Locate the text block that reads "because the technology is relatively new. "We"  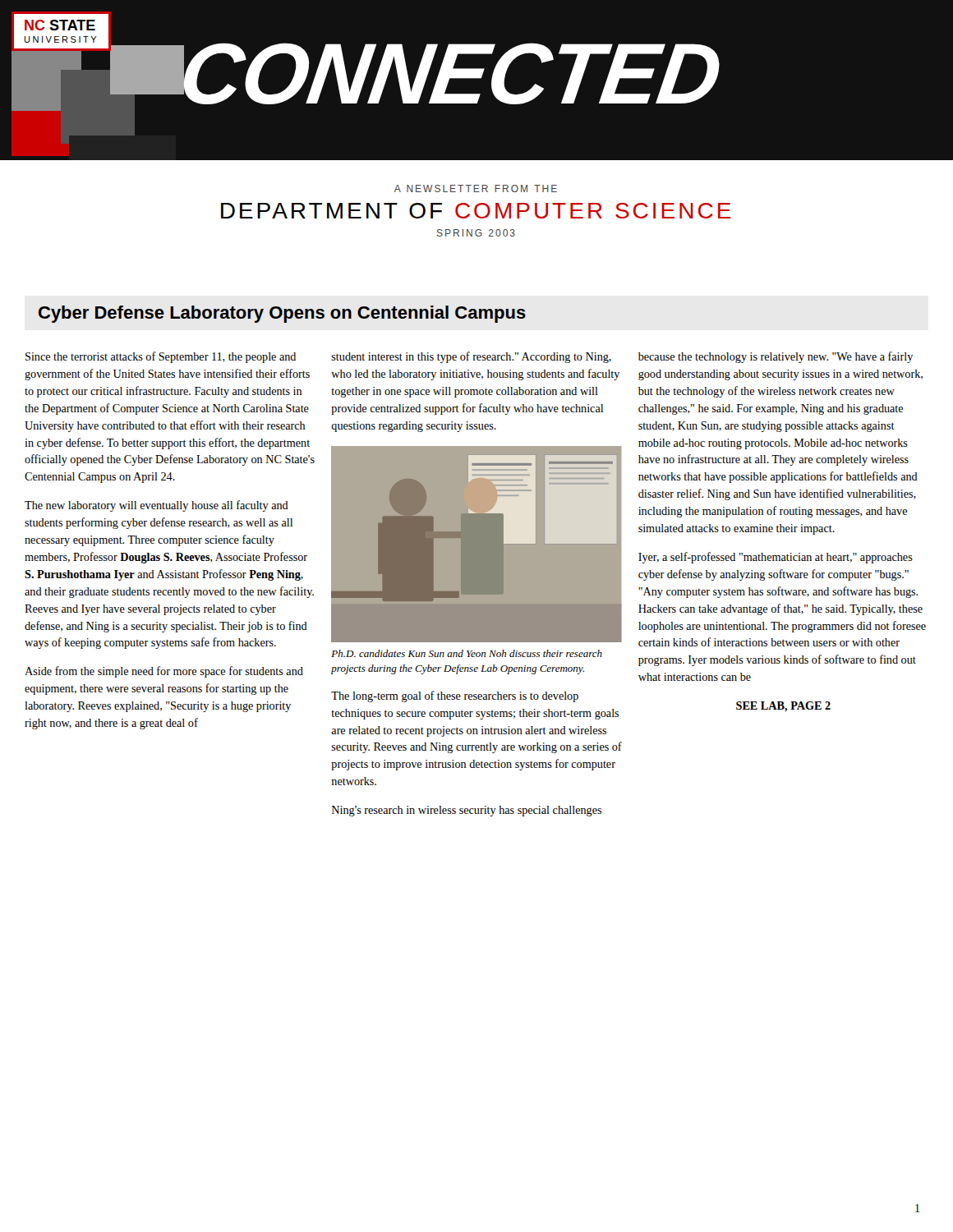point(783,531)
